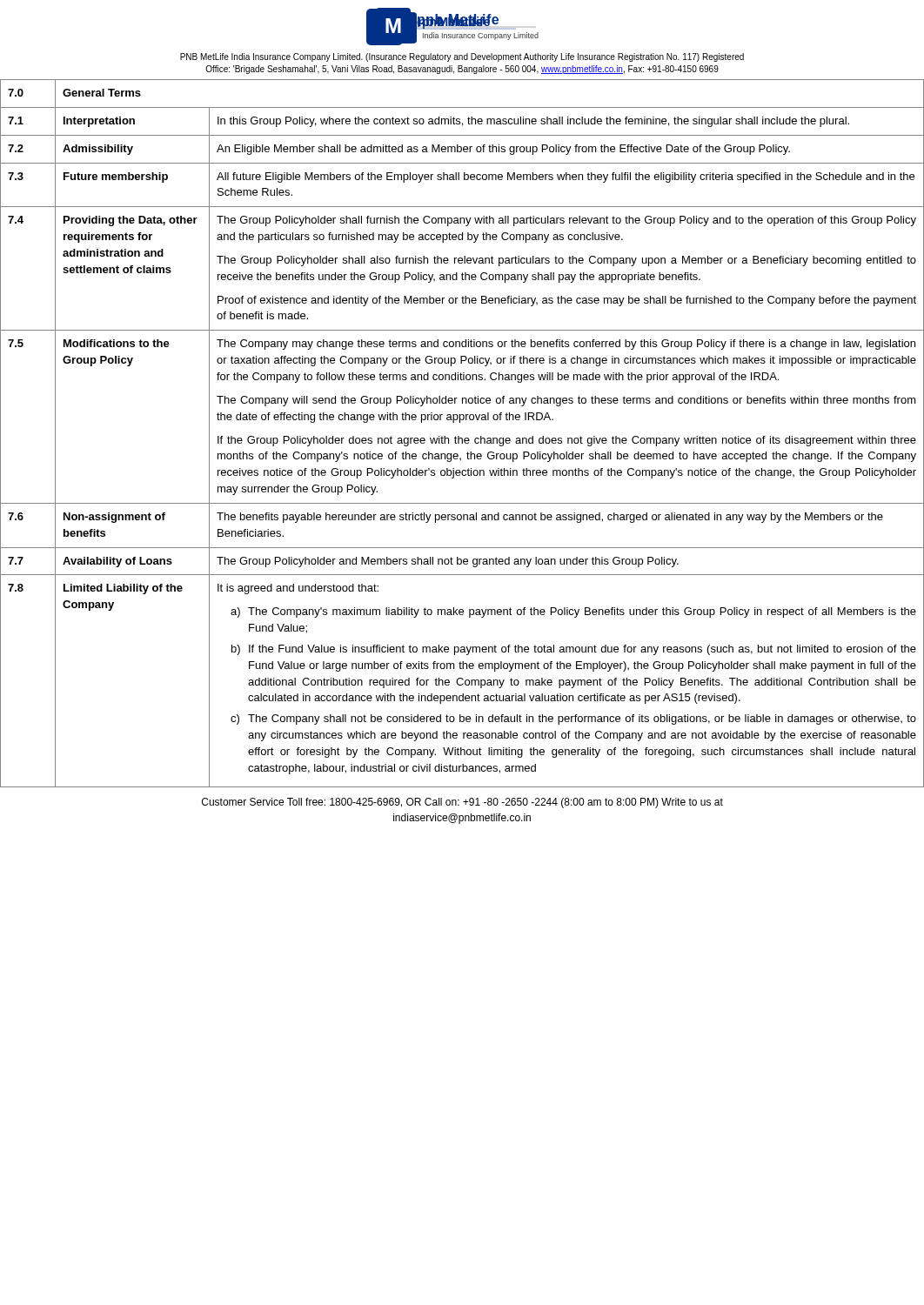
Task: Find the text starting "Modifications to the Group"
Action: point(116,352)
